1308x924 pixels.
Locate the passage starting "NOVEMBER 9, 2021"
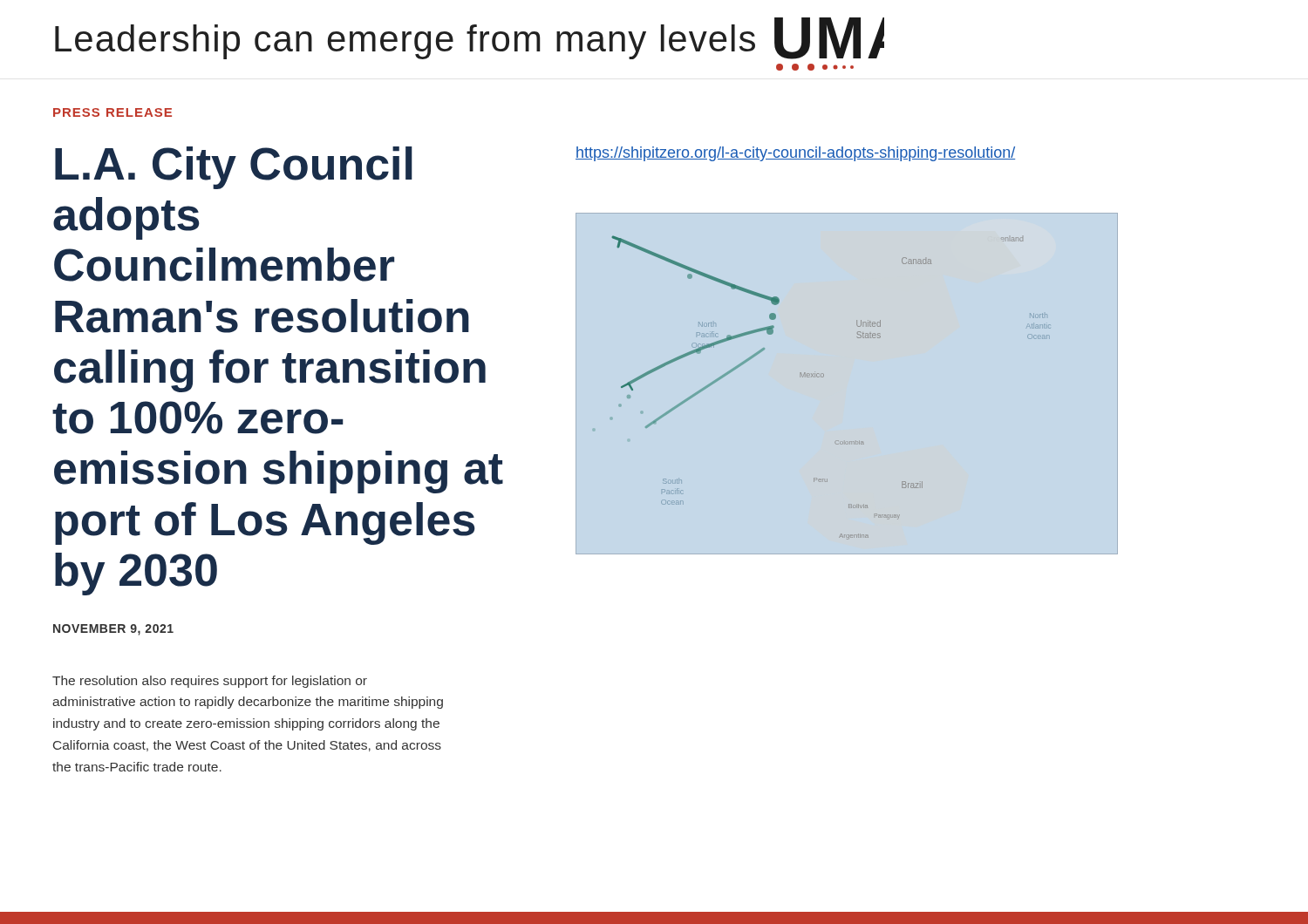[113, 630]
